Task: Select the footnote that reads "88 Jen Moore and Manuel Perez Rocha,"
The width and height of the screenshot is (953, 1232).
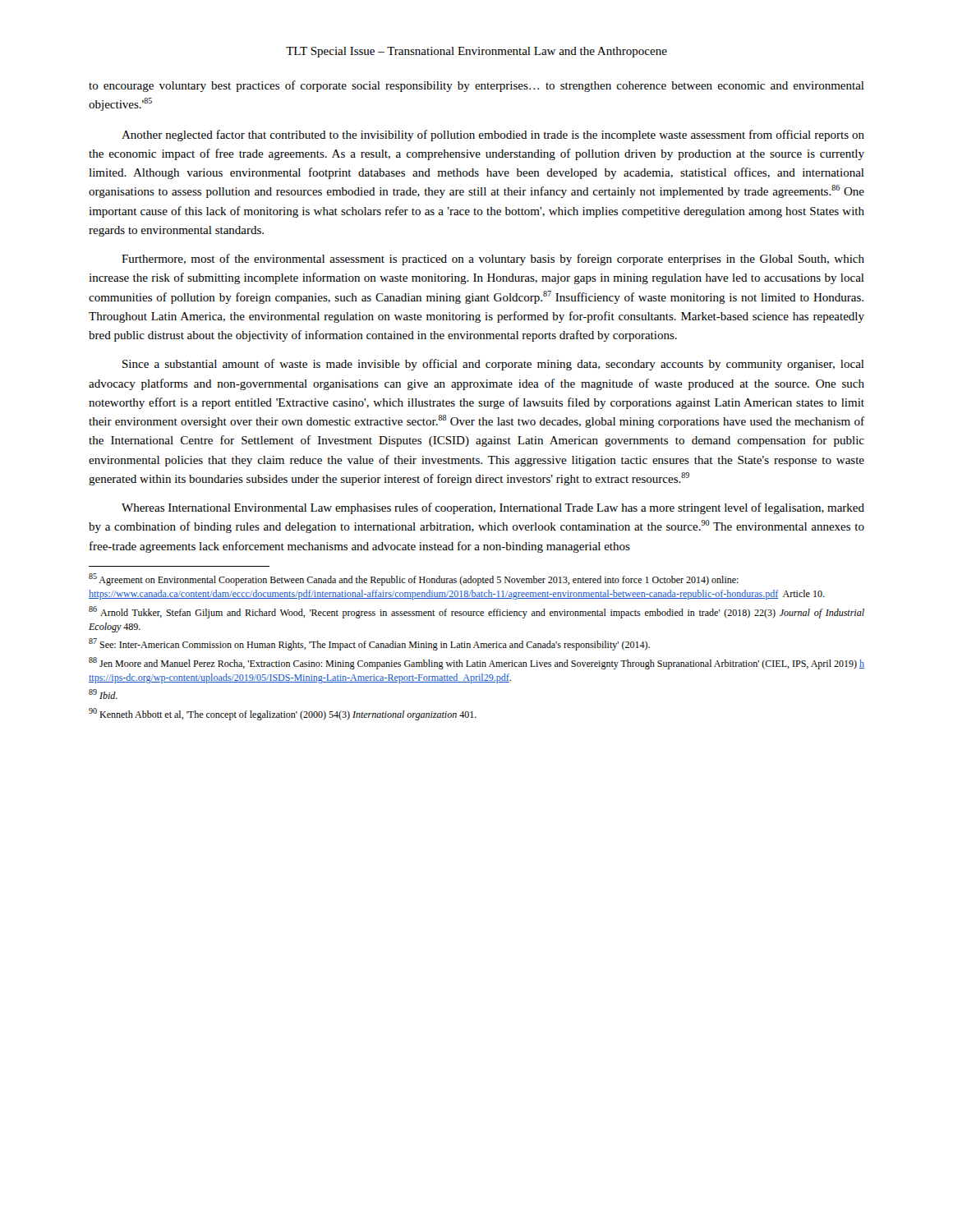Action: (x=476, y=670)
